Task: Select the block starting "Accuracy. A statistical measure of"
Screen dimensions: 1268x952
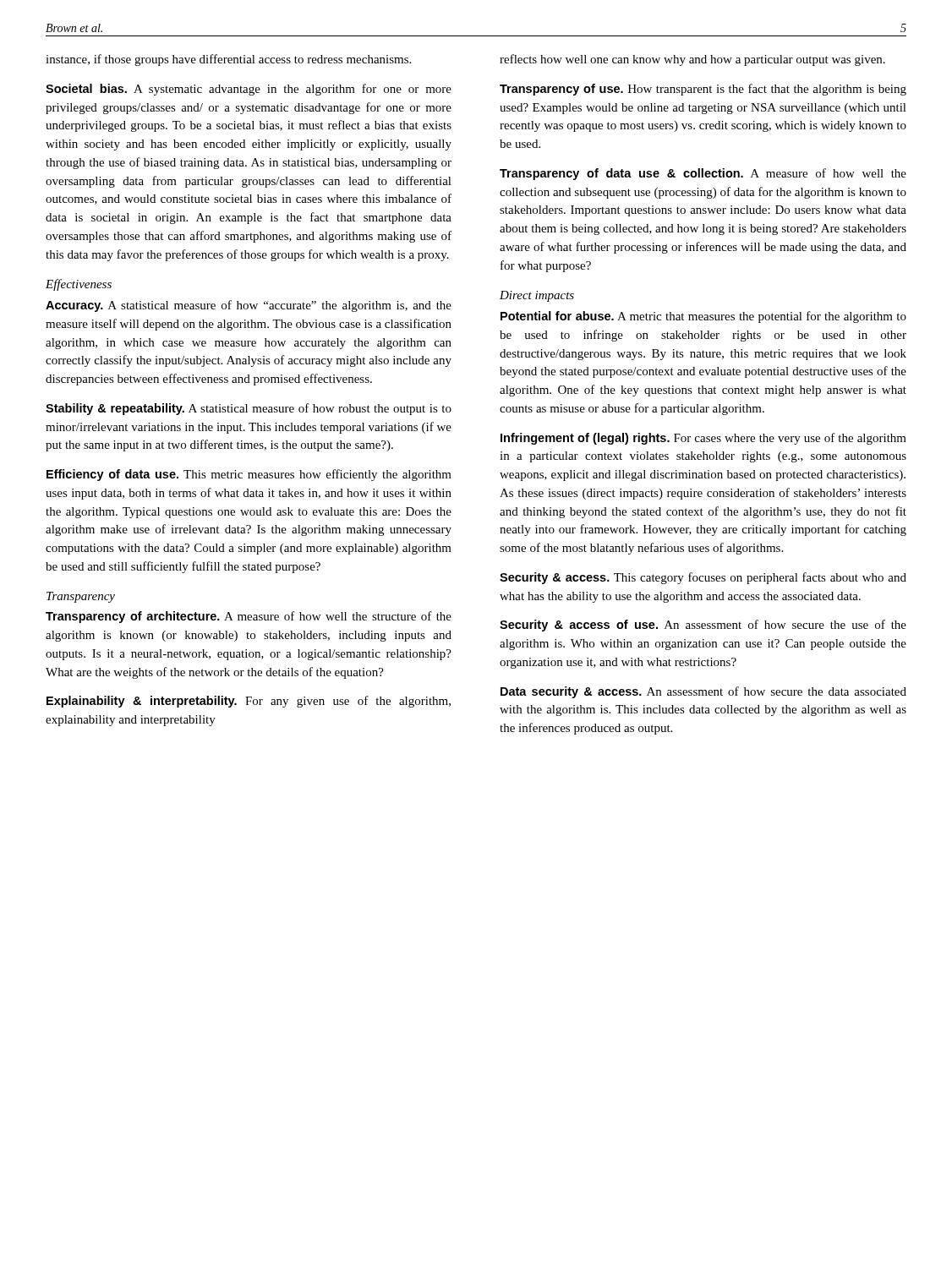Action: click(249, 343)
